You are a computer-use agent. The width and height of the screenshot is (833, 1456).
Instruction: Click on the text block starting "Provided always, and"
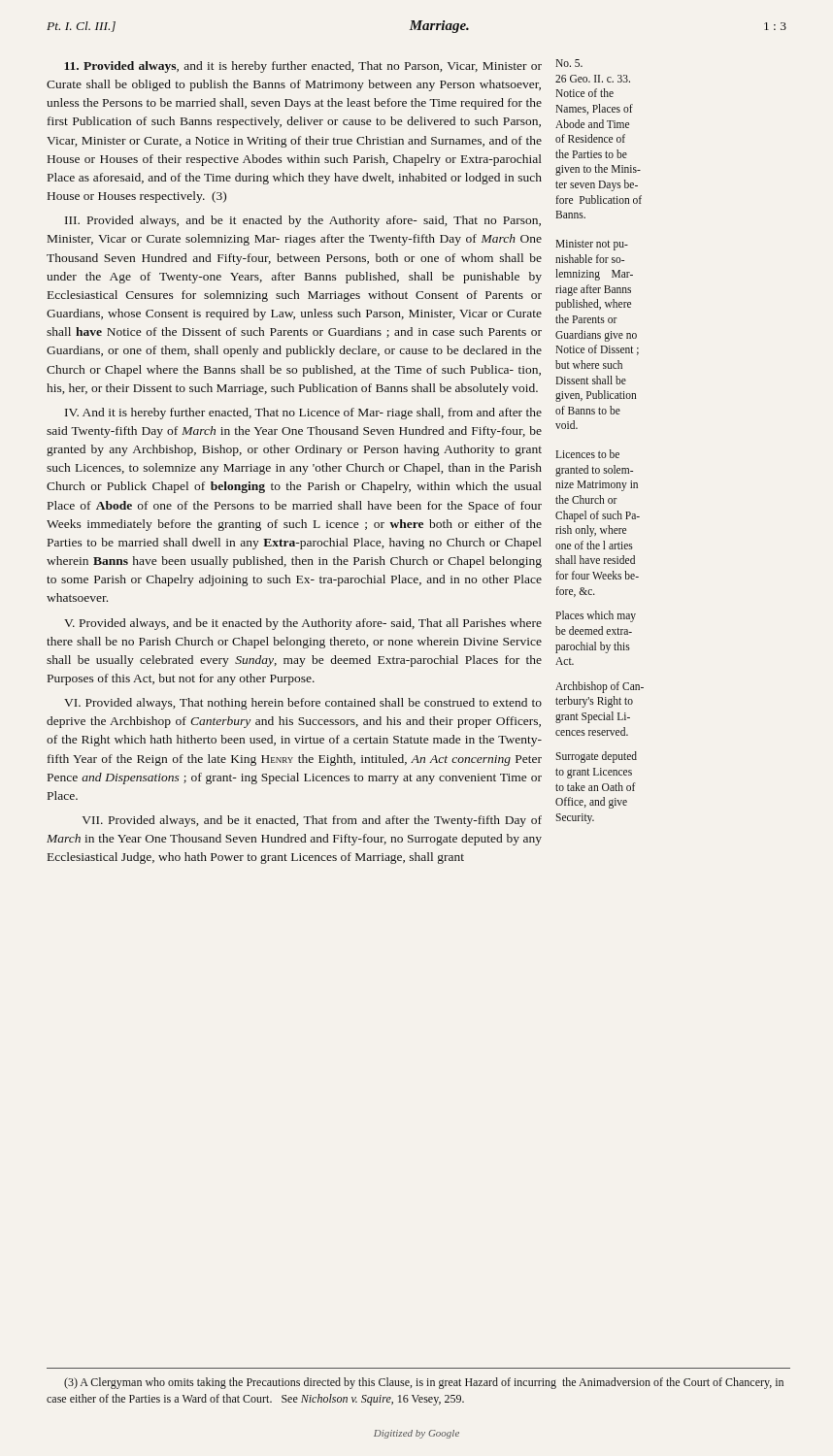(x=294, y=131)
